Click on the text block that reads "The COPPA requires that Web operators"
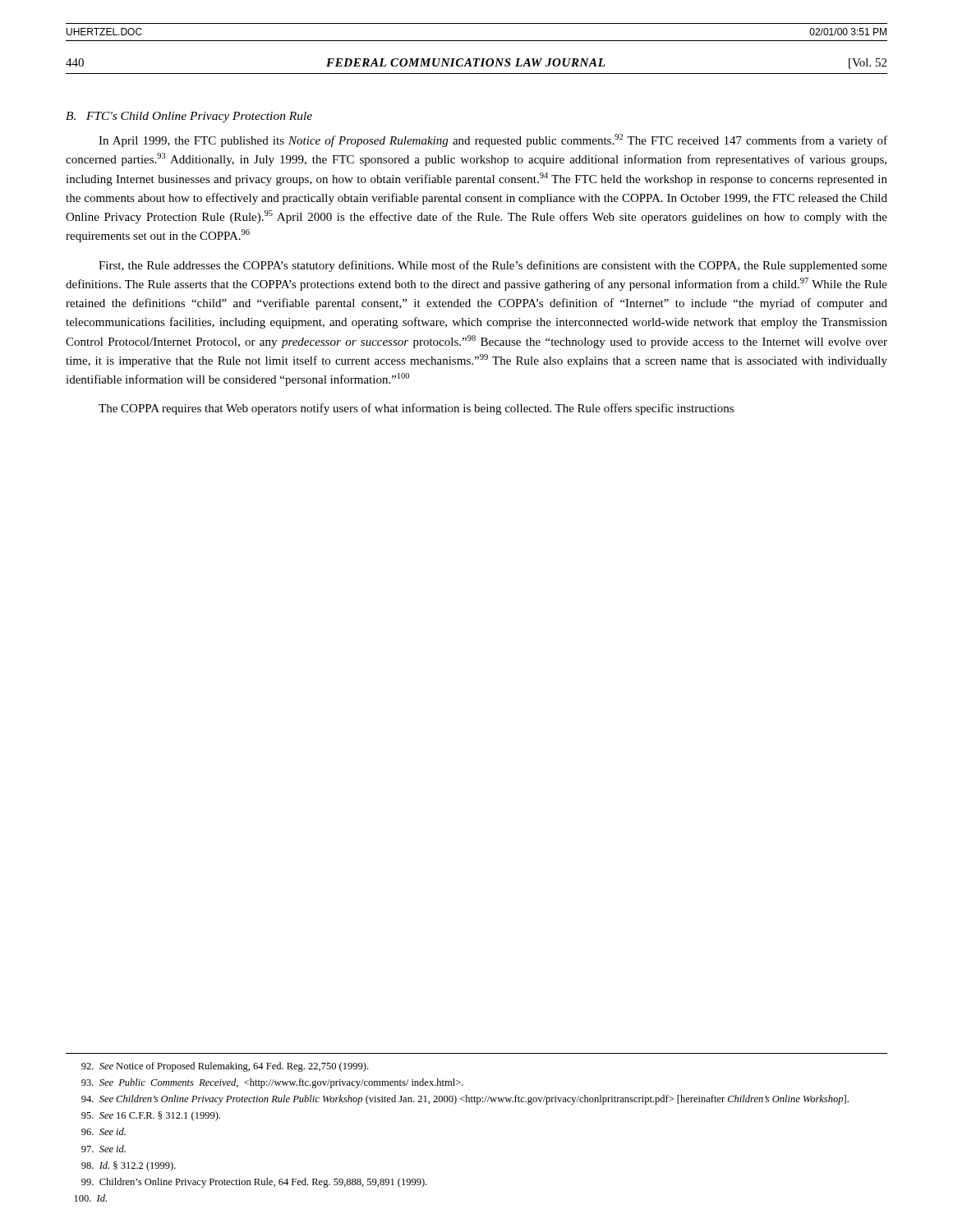Screen dimensions: 1232x953 [416, 408]
